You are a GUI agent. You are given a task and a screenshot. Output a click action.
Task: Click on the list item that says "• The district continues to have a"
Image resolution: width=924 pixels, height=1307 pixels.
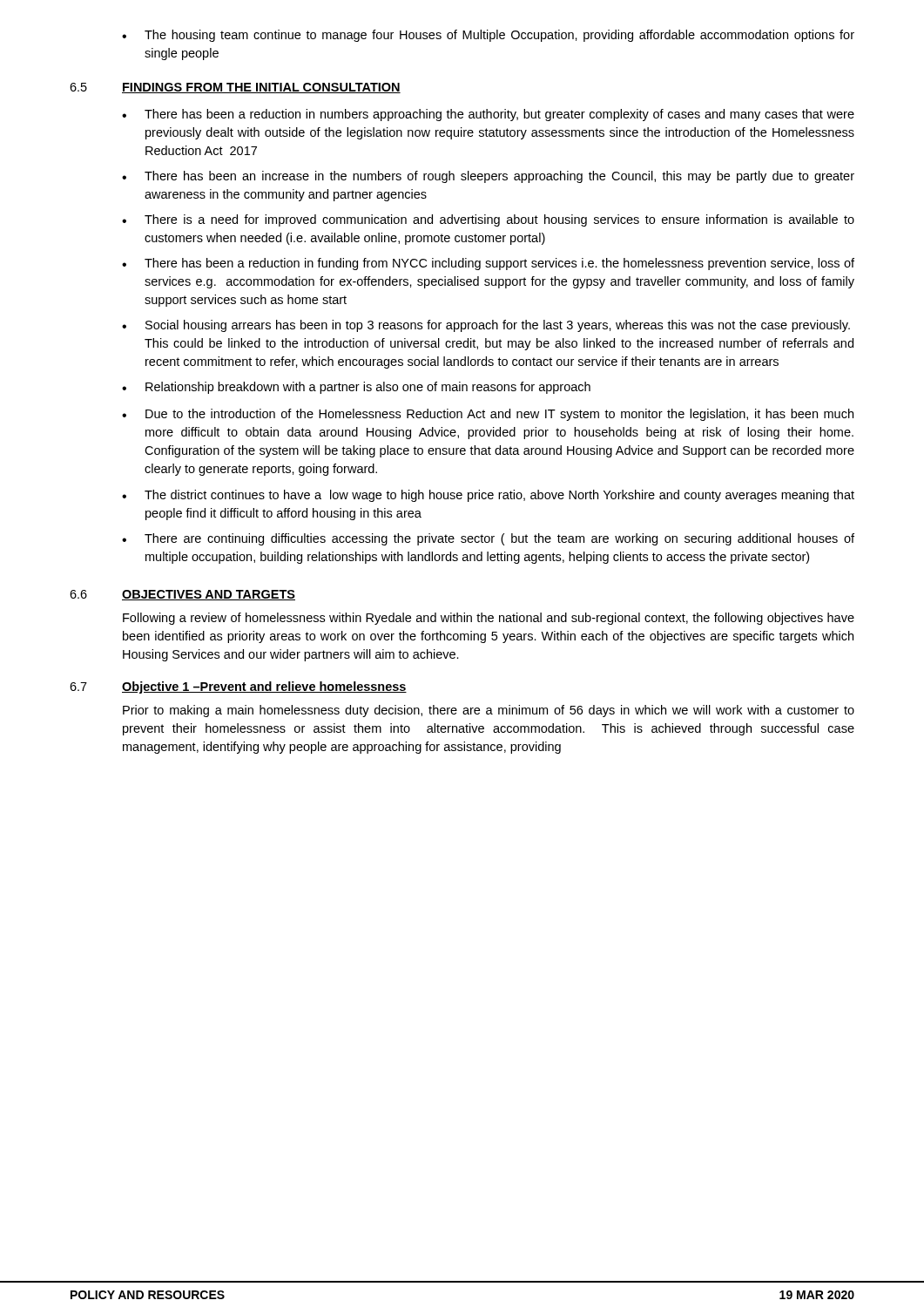(488, 504)
